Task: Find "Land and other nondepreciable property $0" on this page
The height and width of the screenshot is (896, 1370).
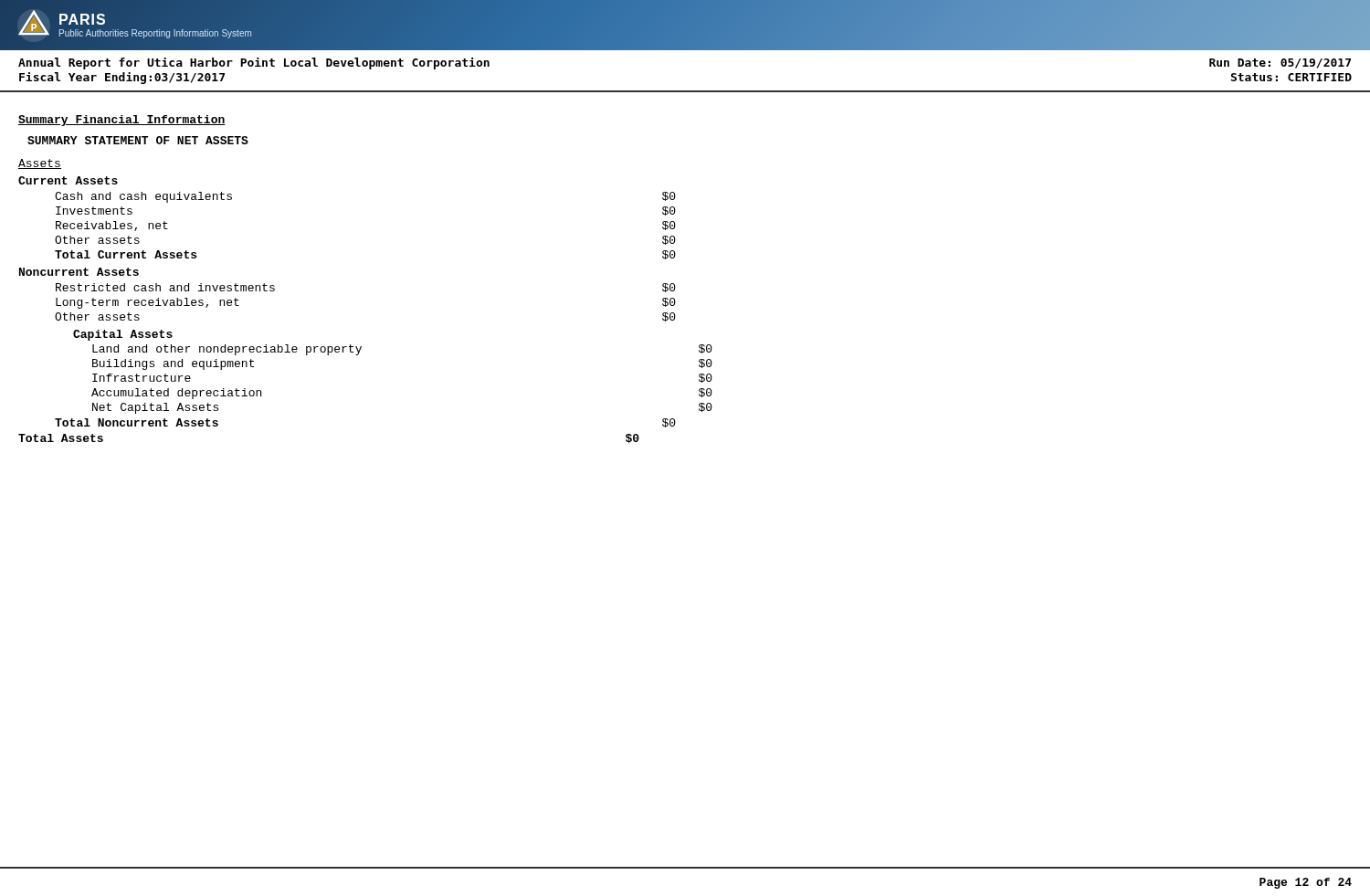Action: click(365, 349)
